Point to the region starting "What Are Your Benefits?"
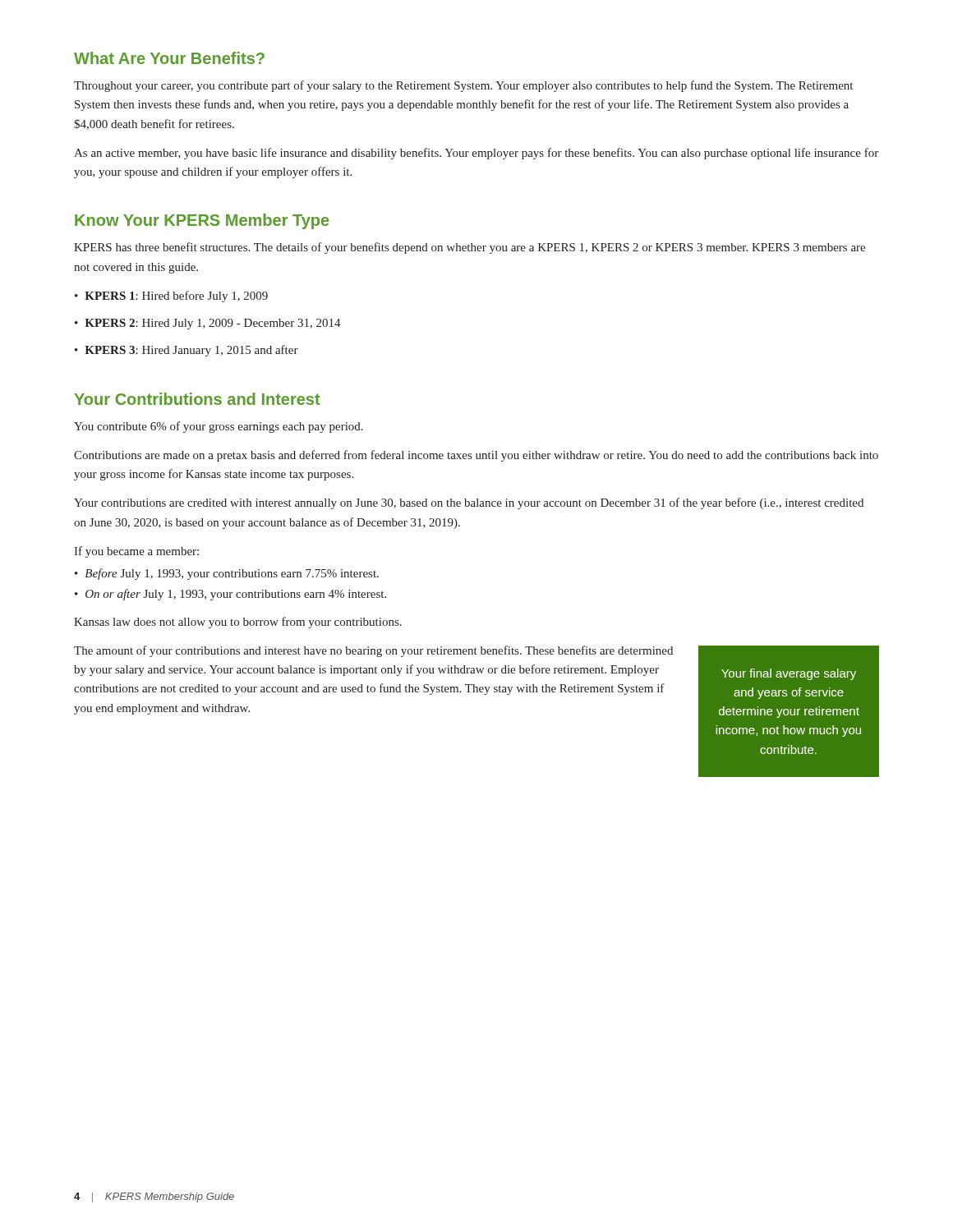This screenshot has height=1232, width=953. pos(170,58)
